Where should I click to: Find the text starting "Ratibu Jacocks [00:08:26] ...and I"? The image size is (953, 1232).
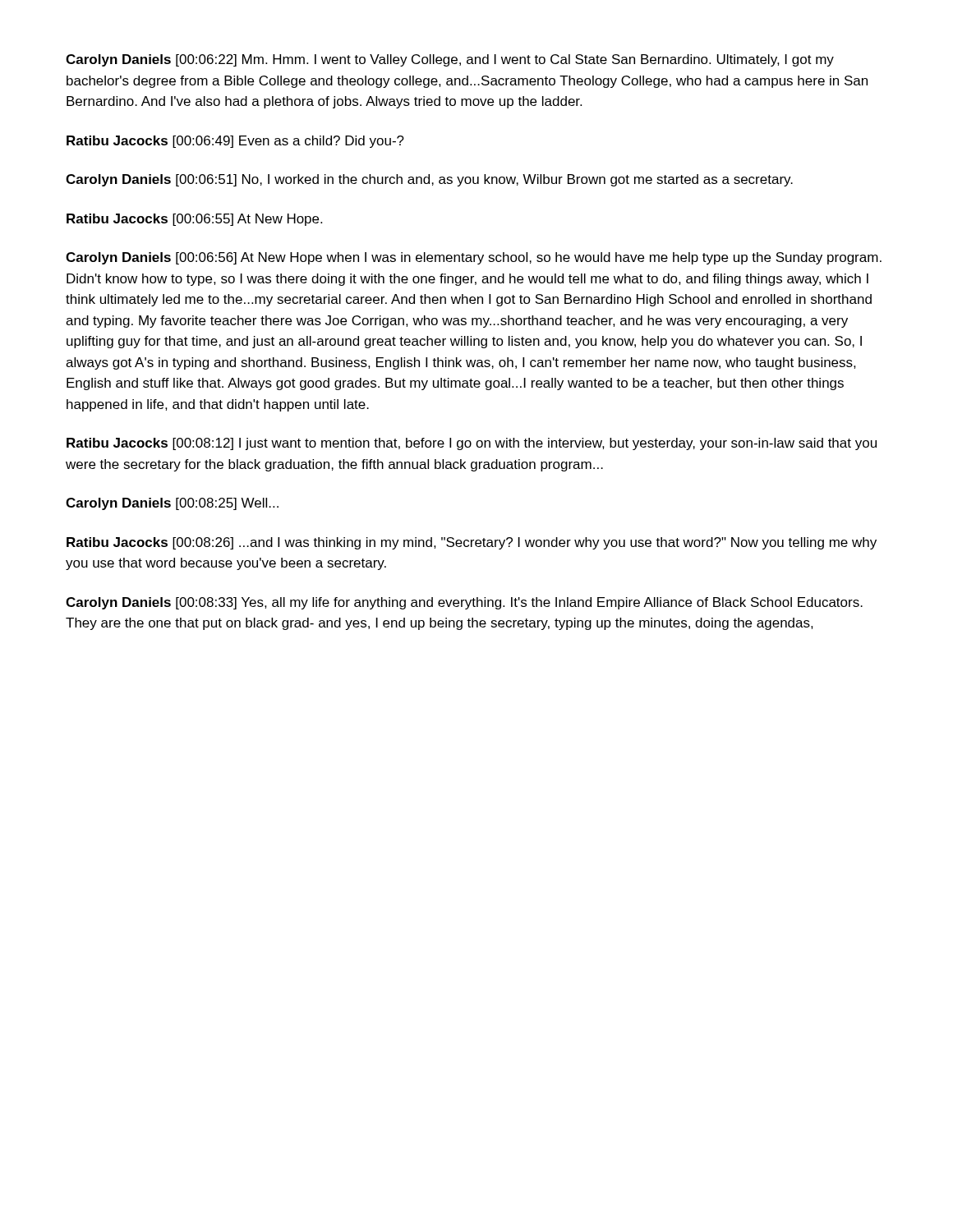click(471, 553)
